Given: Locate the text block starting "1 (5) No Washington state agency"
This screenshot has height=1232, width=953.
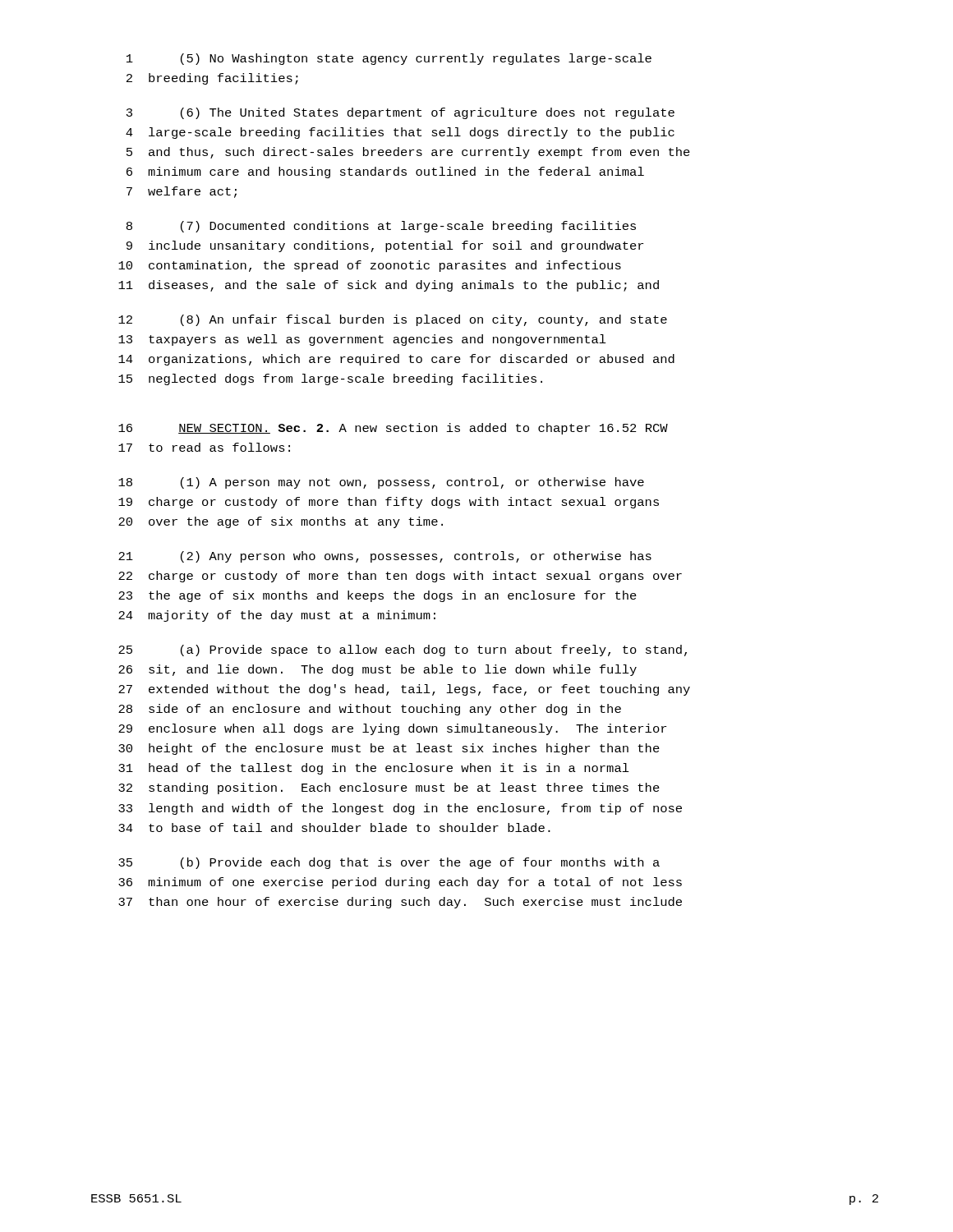Looking at the screenshot, I should (485, 69).
